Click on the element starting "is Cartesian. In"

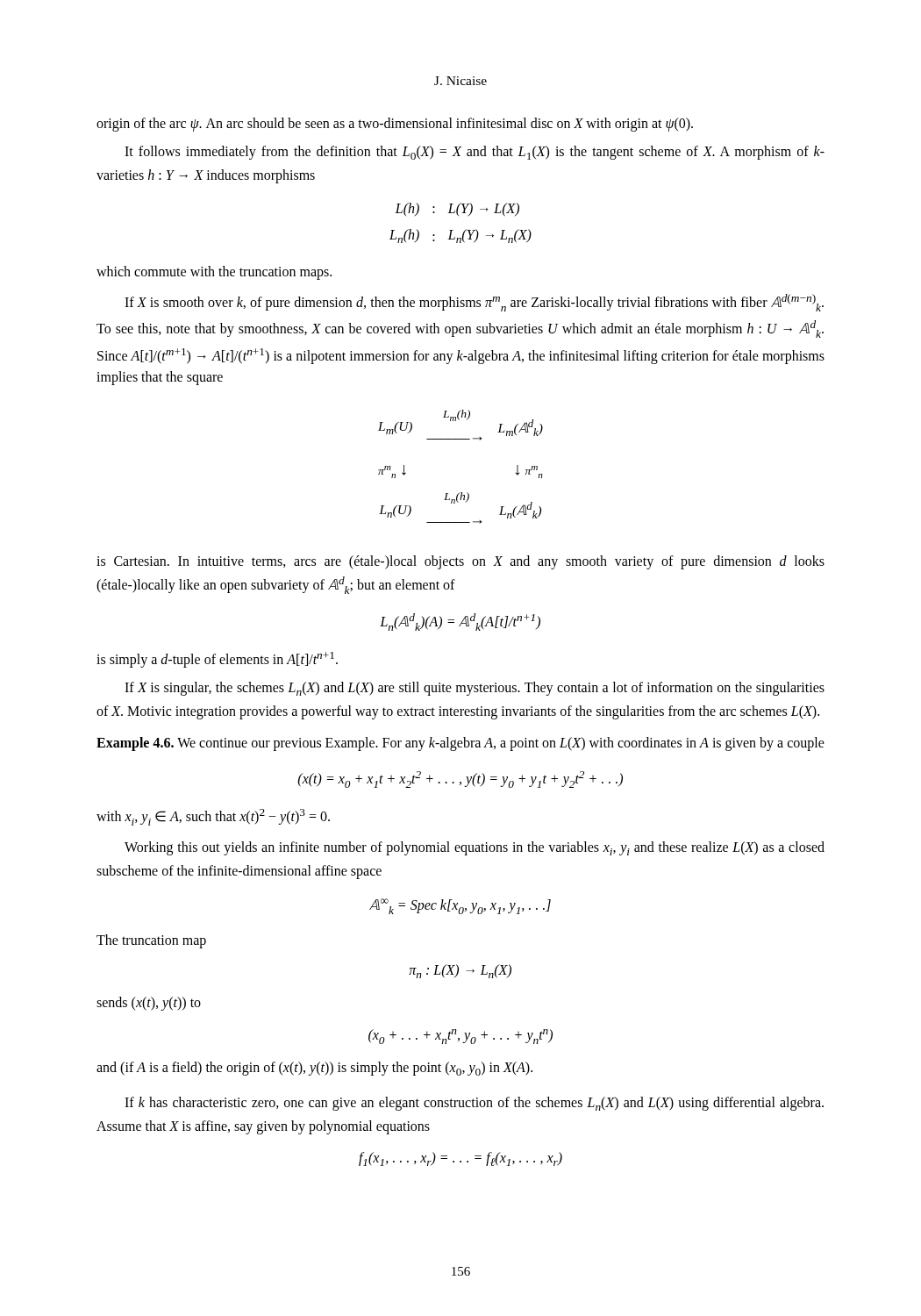point(460,574)
